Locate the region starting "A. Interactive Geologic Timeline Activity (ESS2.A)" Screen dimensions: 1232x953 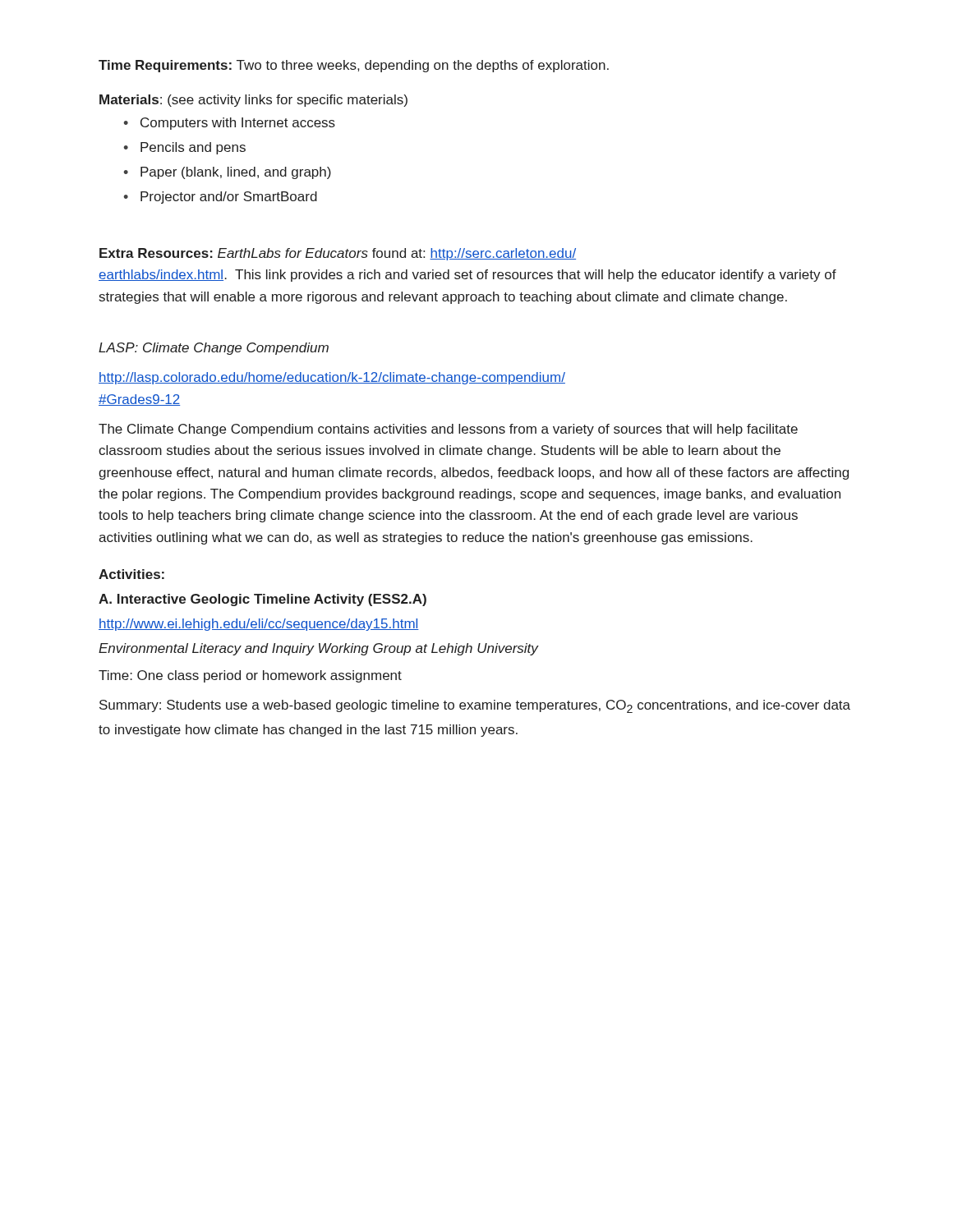pyautogui.click(x=263, y=599)
